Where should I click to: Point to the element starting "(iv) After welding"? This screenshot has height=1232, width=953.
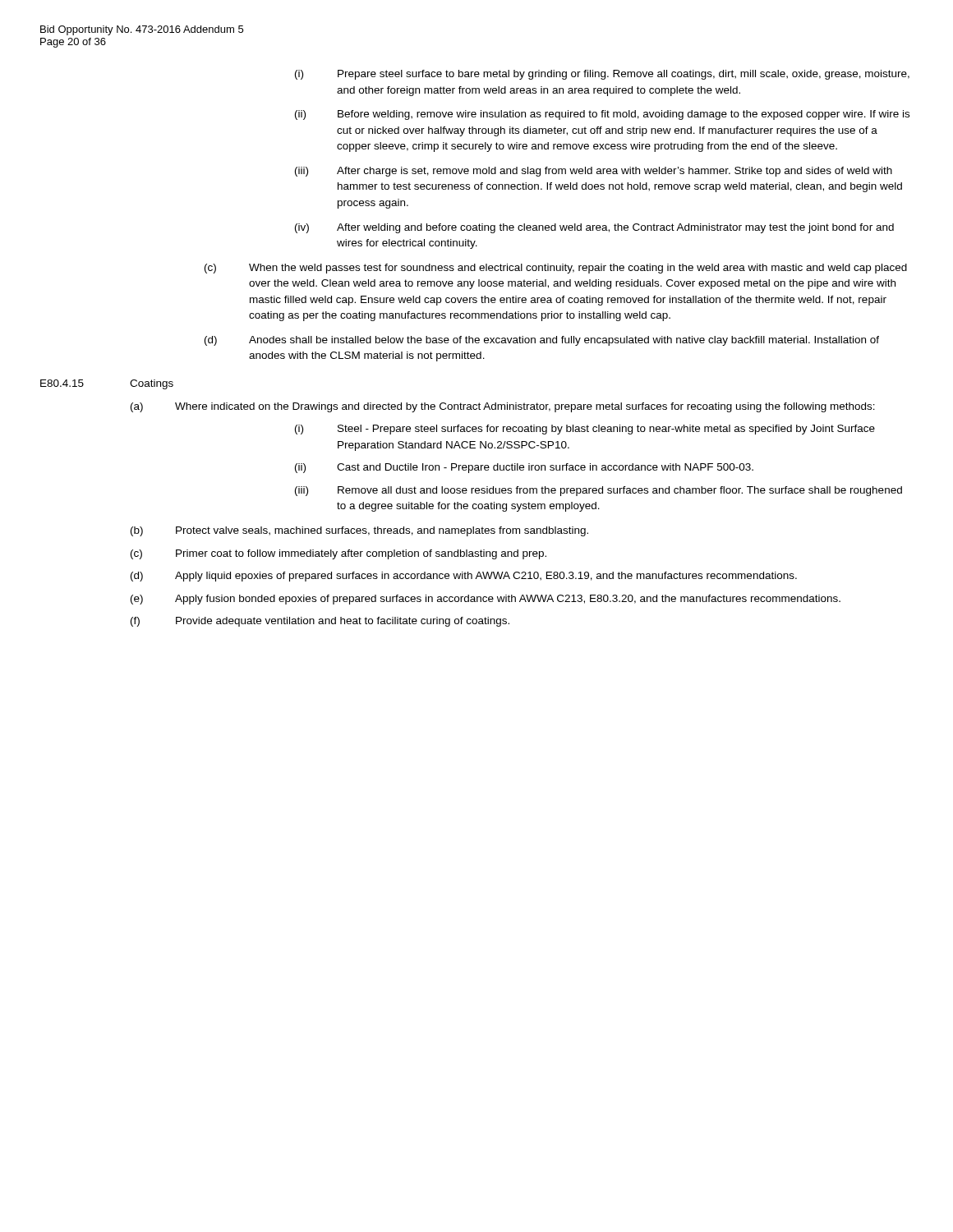click(604, 235)
